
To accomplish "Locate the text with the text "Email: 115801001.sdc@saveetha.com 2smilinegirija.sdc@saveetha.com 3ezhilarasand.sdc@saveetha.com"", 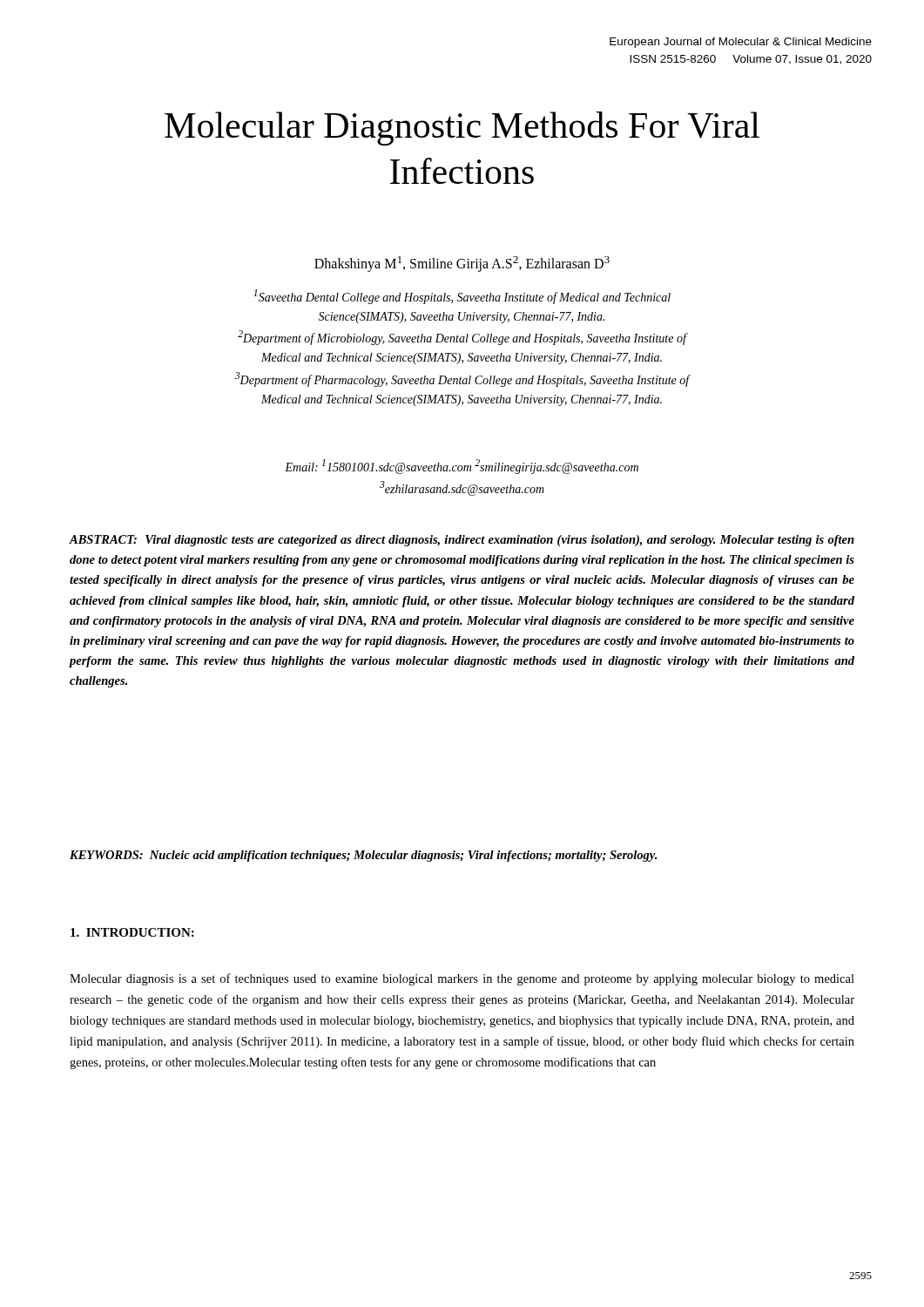I will point(462,477).
